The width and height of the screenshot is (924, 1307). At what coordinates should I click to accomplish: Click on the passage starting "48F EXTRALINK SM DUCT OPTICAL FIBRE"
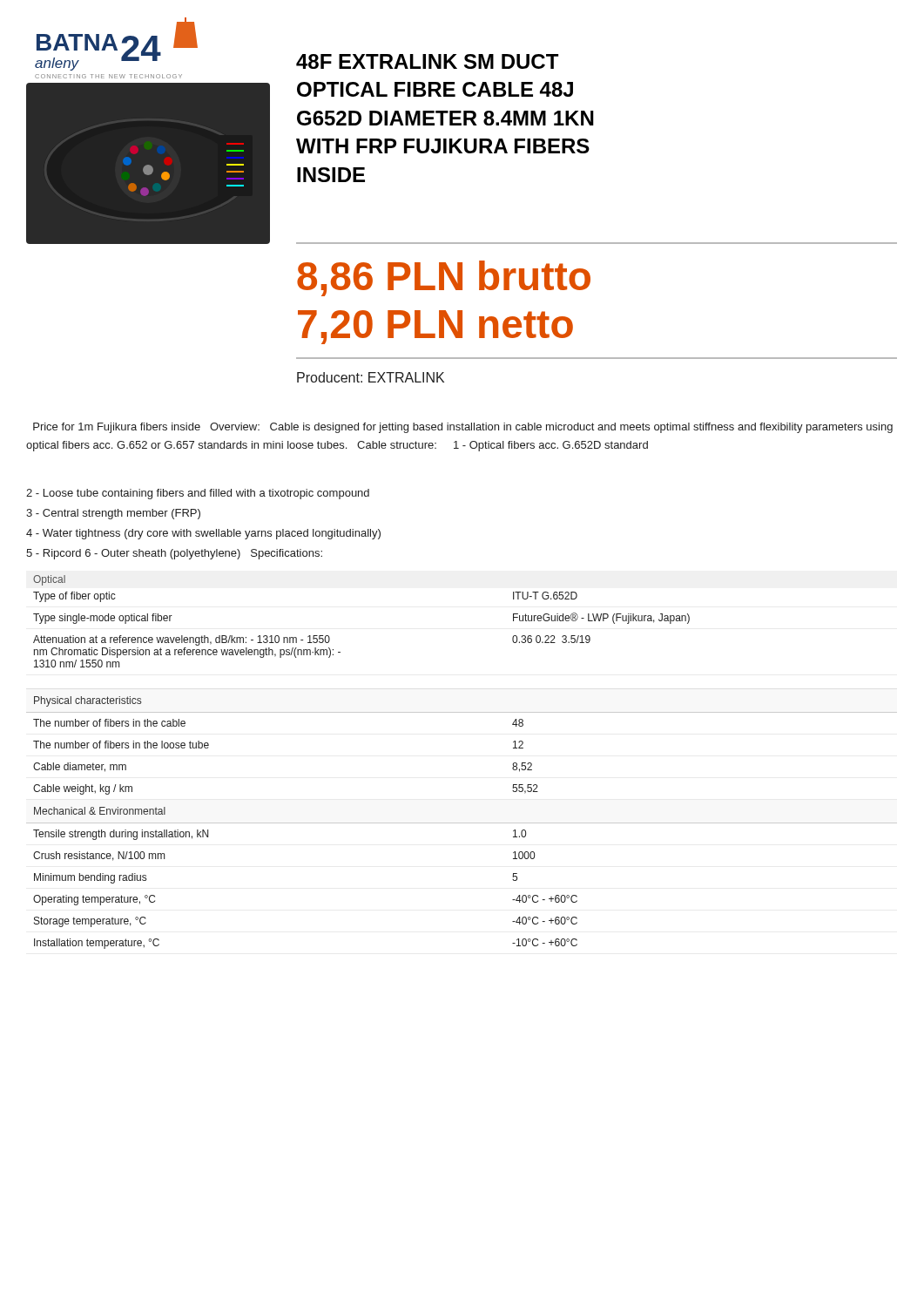point(597,118)
